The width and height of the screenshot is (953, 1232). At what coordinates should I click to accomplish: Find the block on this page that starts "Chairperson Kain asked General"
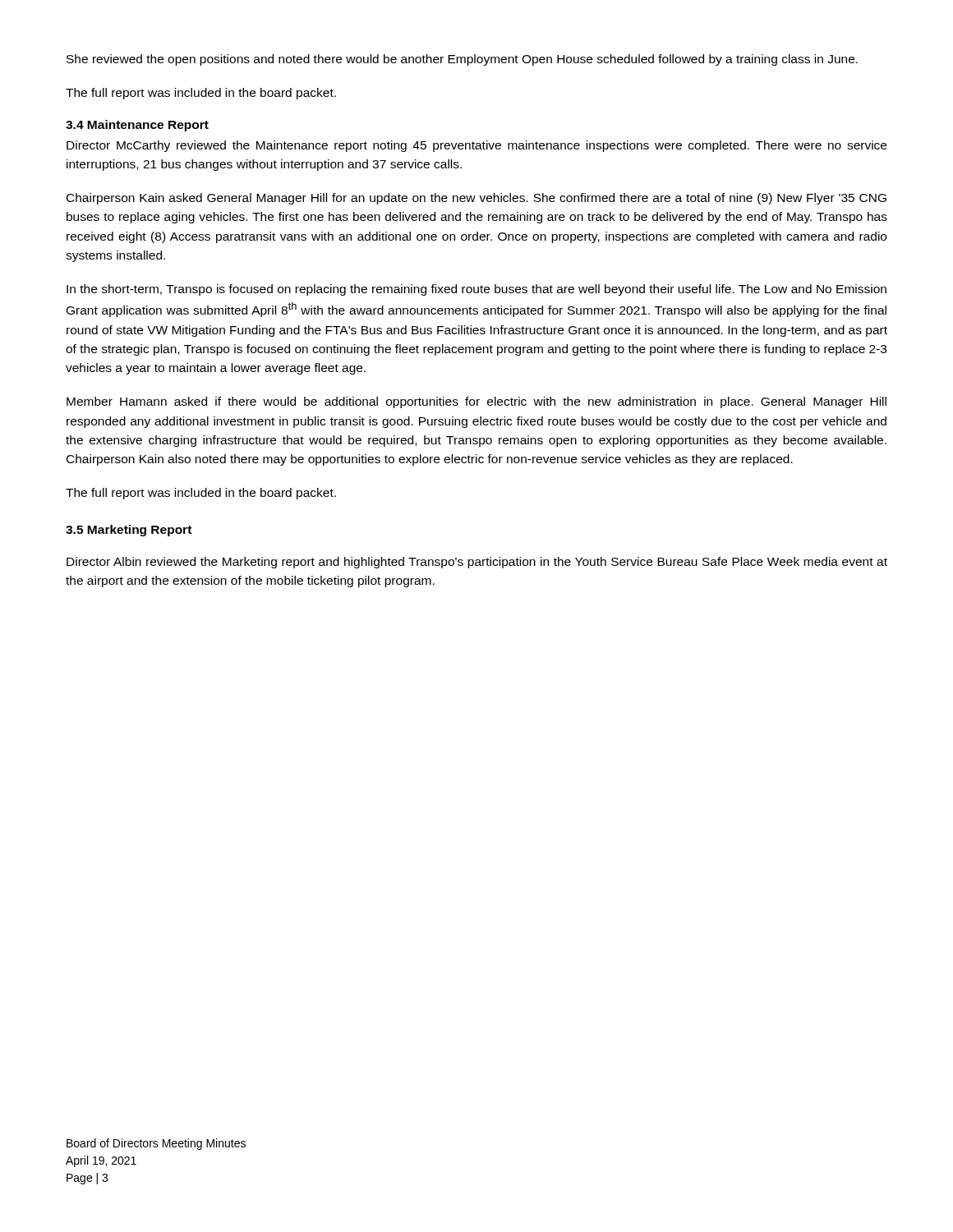476,226
